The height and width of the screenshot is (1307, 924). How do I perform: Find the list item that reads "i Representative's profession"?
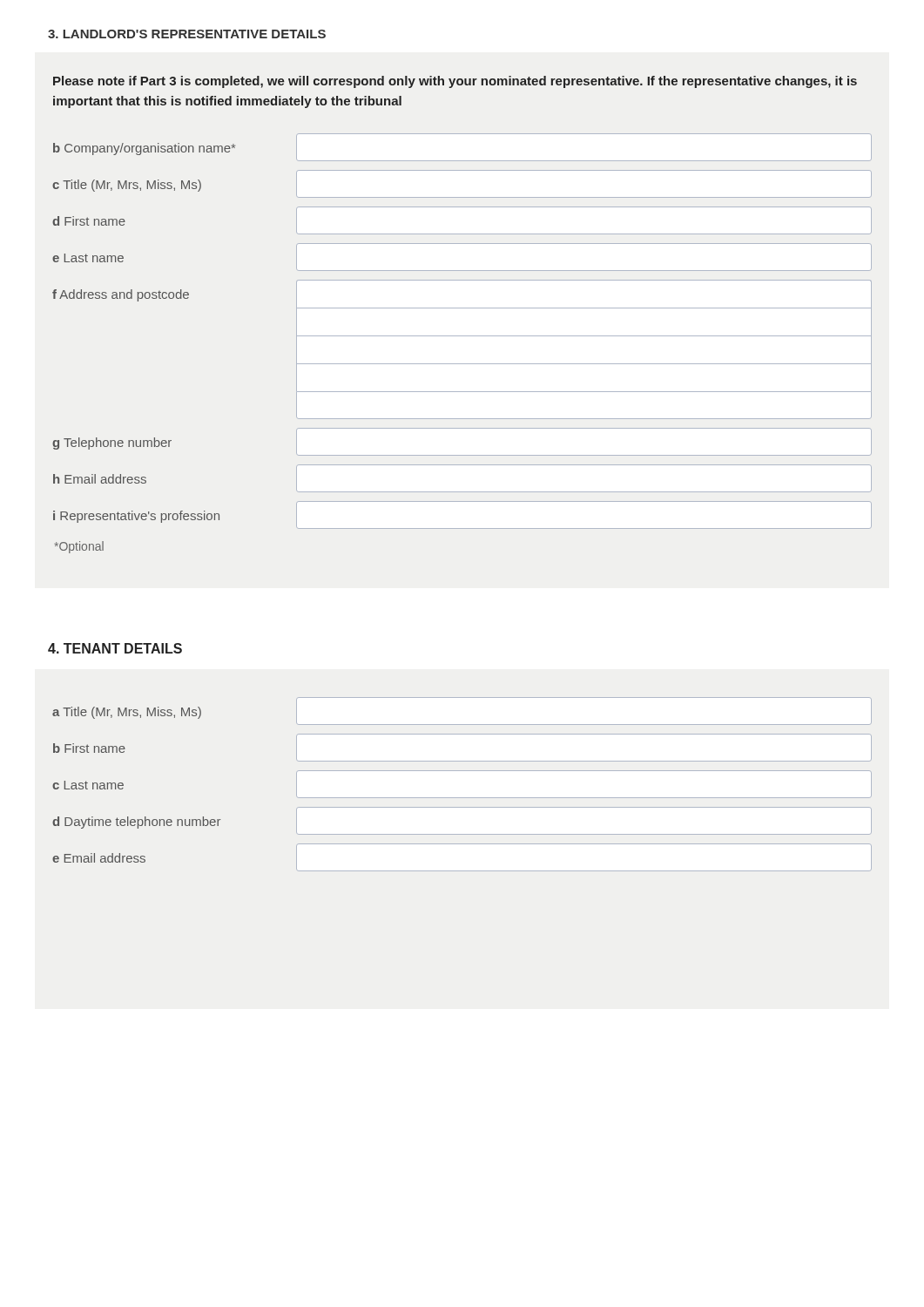[462, 515]
